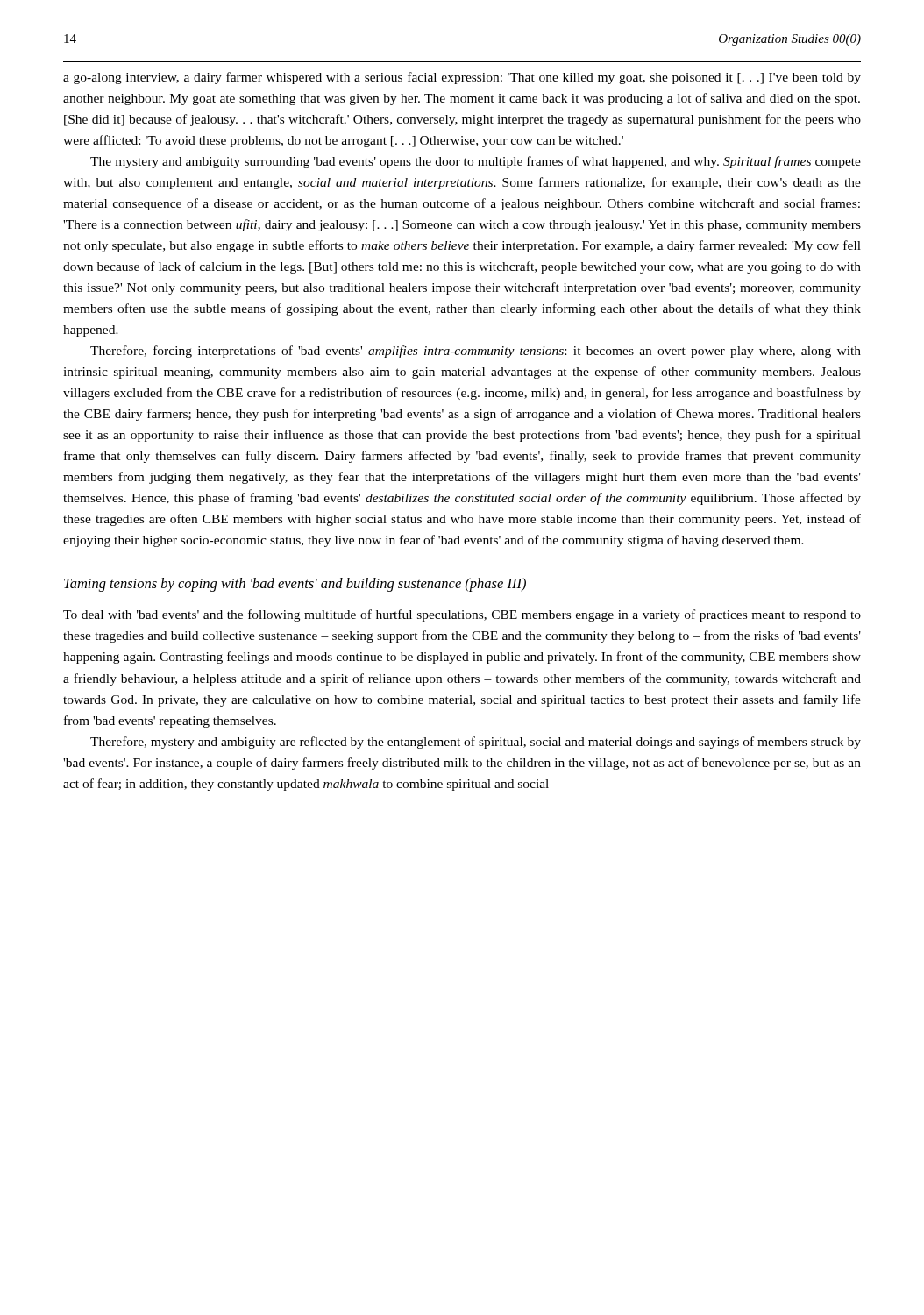Screen dimensions: 1315x924
Task: Point to the block beginning "a go-along interview, a dairy farmer whispered"
Action: [x=462, y=109]
